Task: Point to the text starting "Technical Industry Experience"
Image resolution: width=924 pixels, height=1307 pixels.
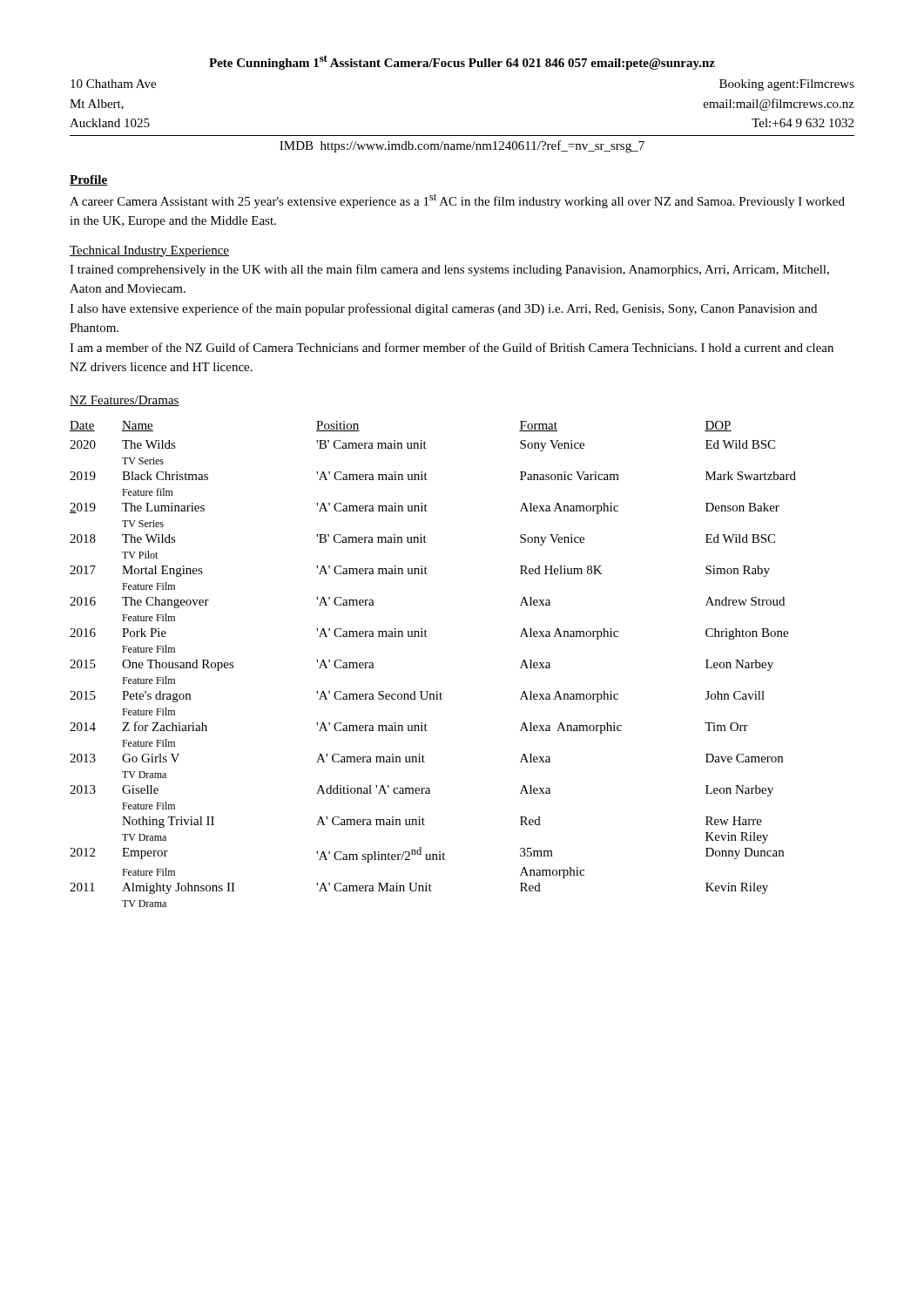Action: click(x=149, y=250)
